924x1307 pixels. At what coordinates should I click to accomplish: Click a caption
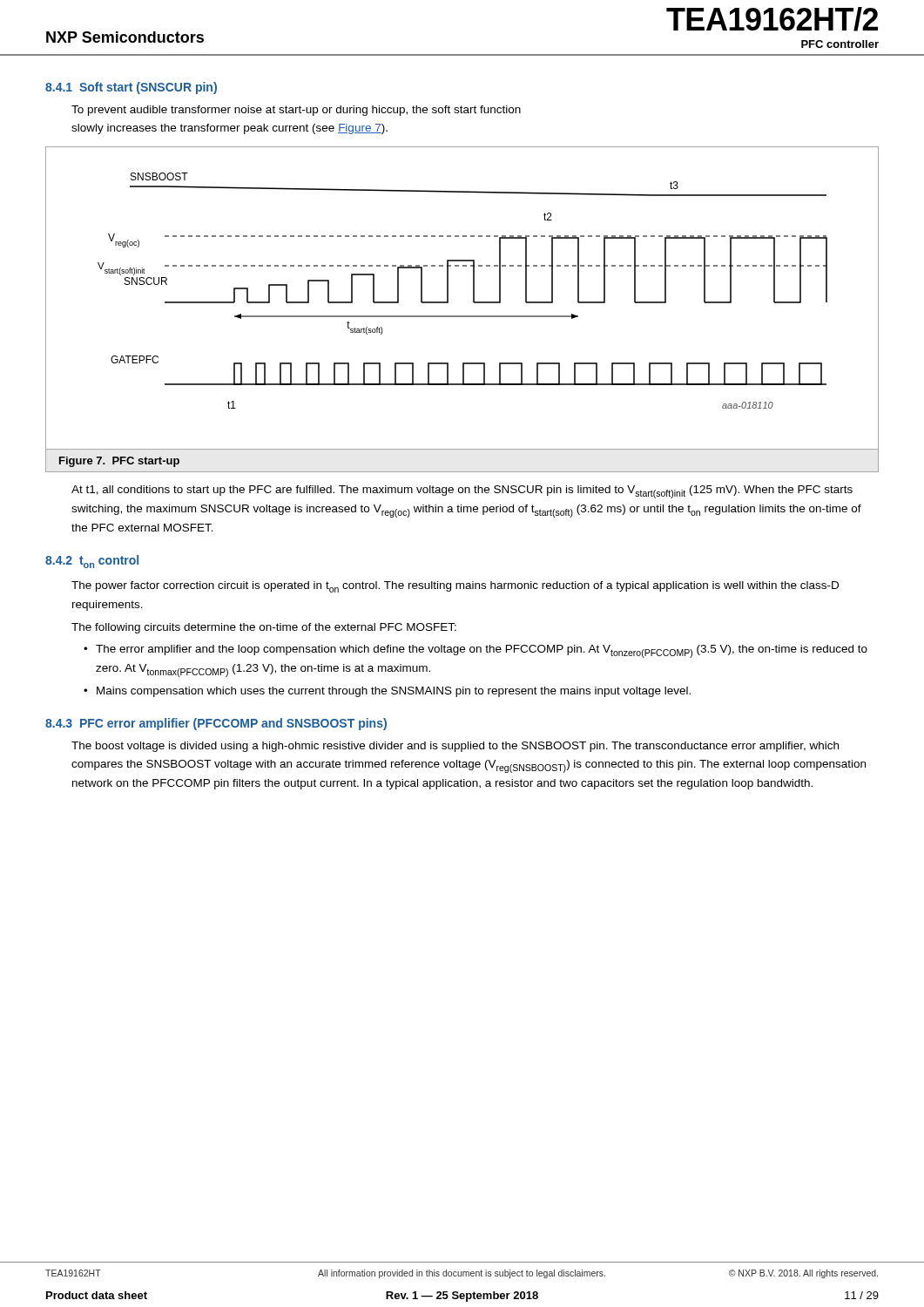point(119,460)
